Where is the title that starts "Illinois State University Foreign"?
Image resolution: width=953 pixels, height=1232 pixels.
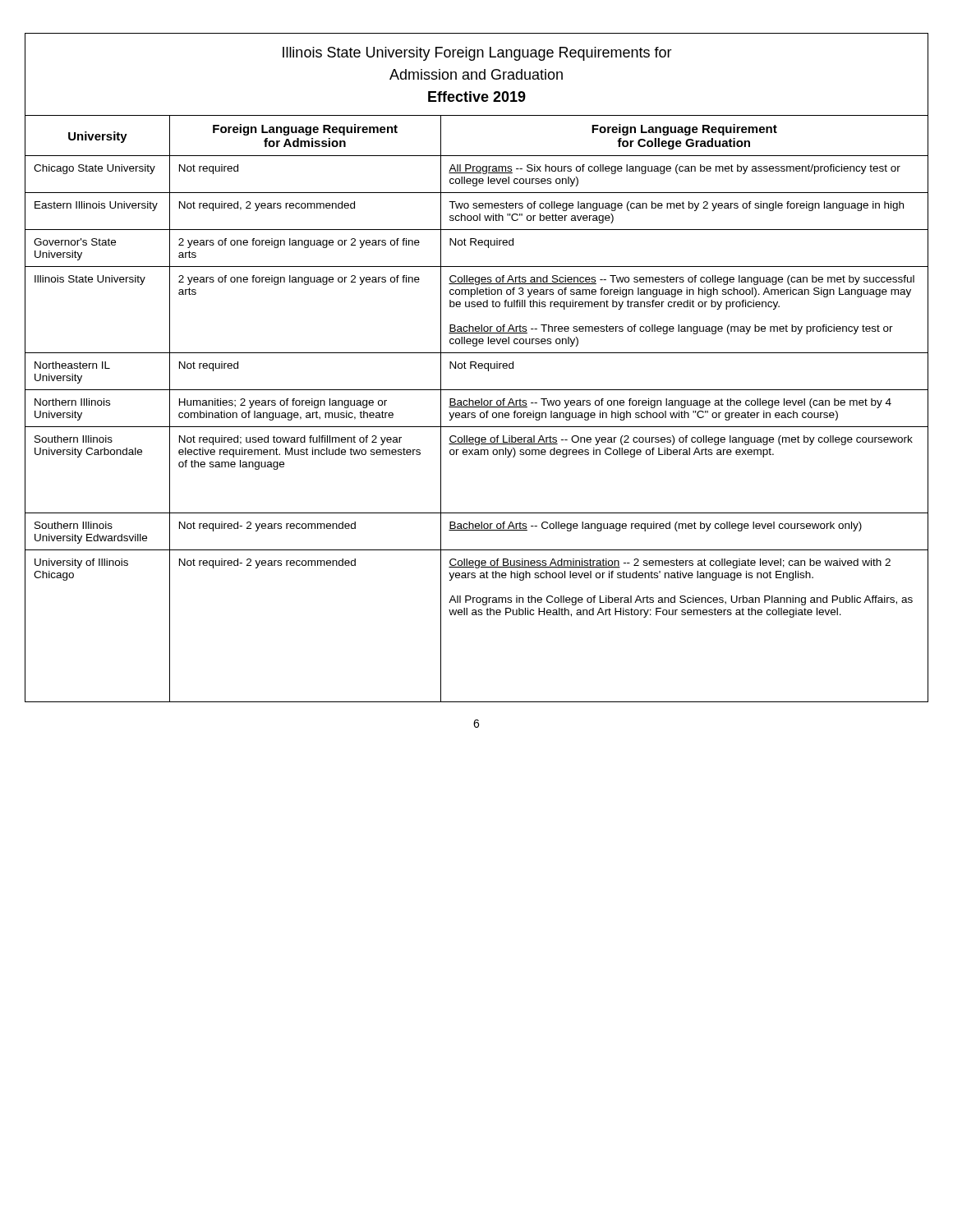(x=476, y=74)
